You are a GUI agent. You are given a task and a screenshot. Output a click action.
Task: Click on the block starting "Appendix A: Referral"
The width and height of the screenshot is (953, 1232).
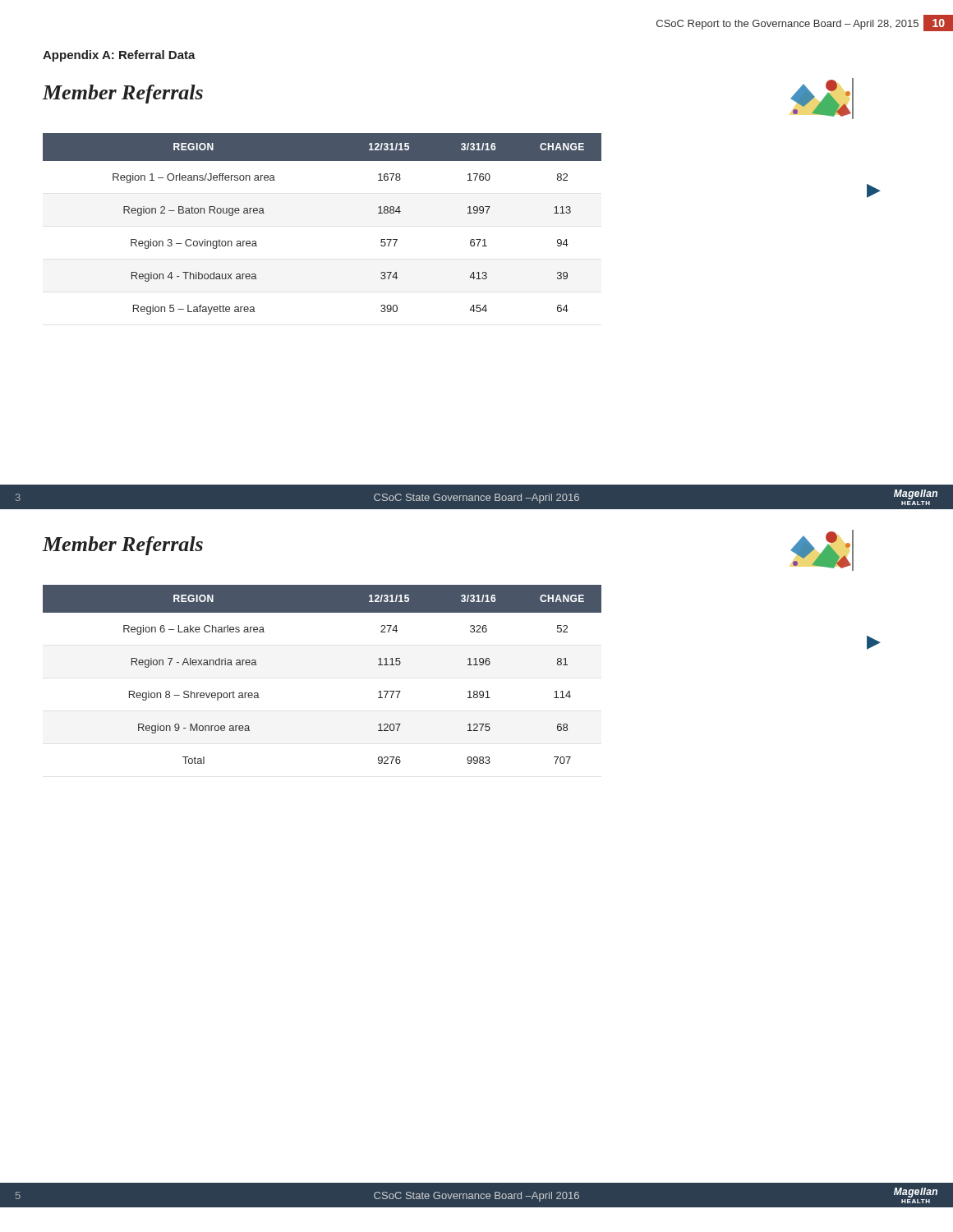[119, 55]
